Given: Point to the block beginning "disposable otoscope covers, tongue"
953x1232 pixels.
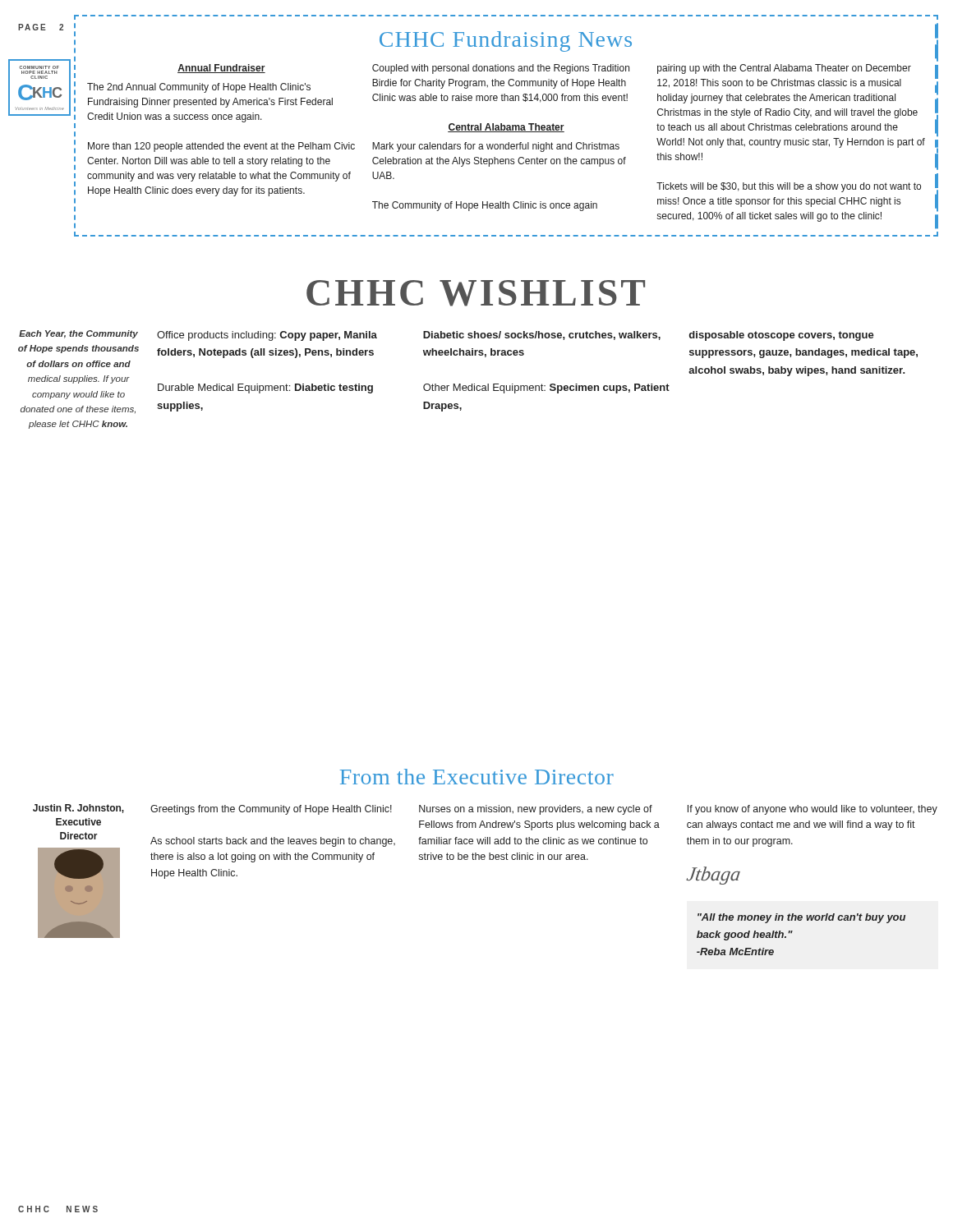Looking at the screenshot, I should point(804,352).
